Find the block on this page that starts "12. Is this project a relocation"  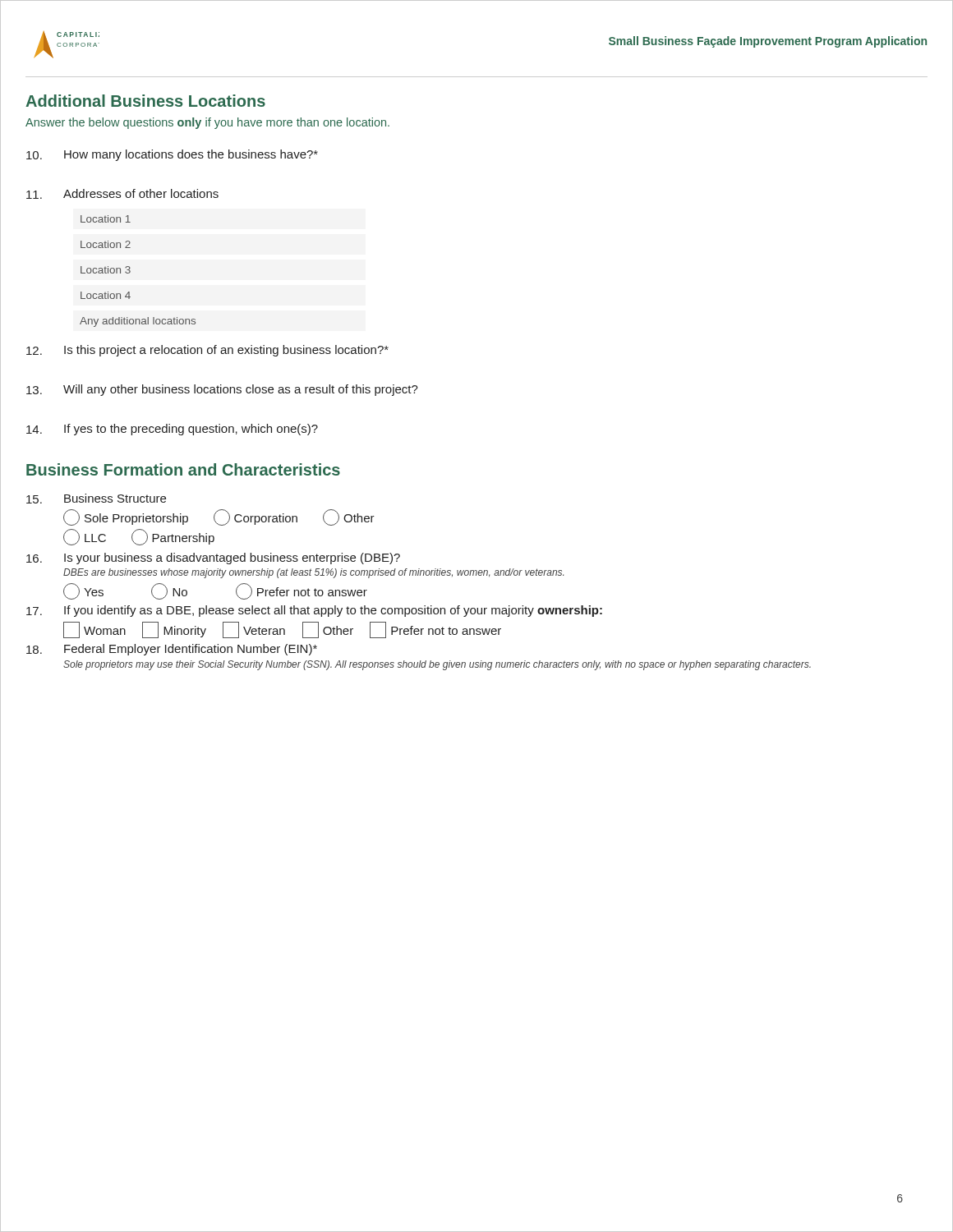tap(207, 351)
